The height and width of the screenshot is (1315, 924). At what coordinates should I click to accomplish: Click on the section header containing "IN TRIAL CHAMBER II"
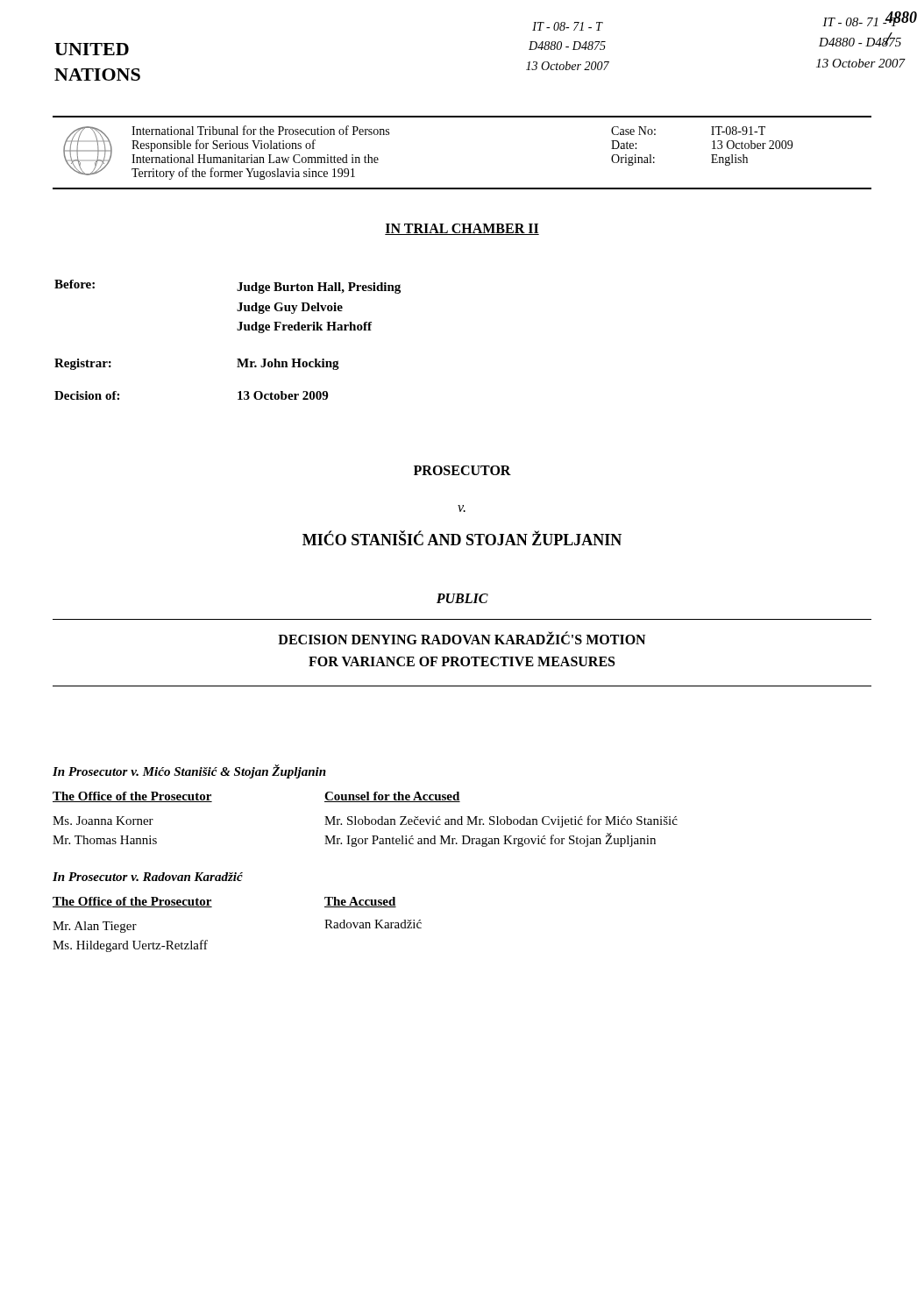coord(462,228)
